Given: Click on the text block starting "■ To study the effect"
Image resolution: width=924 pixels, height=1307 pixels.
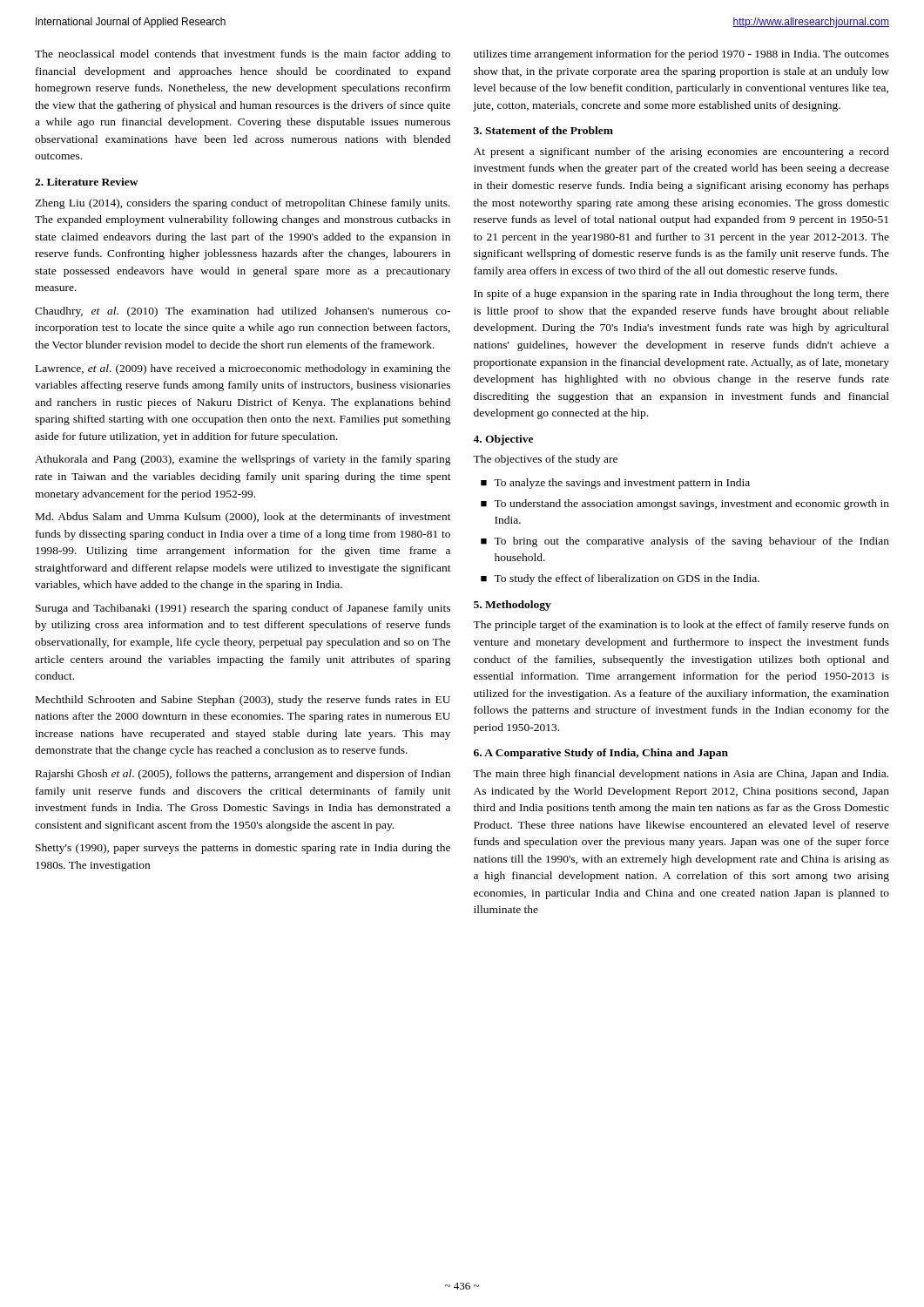Looking at the screenshot, I should [x=685, y=578].
